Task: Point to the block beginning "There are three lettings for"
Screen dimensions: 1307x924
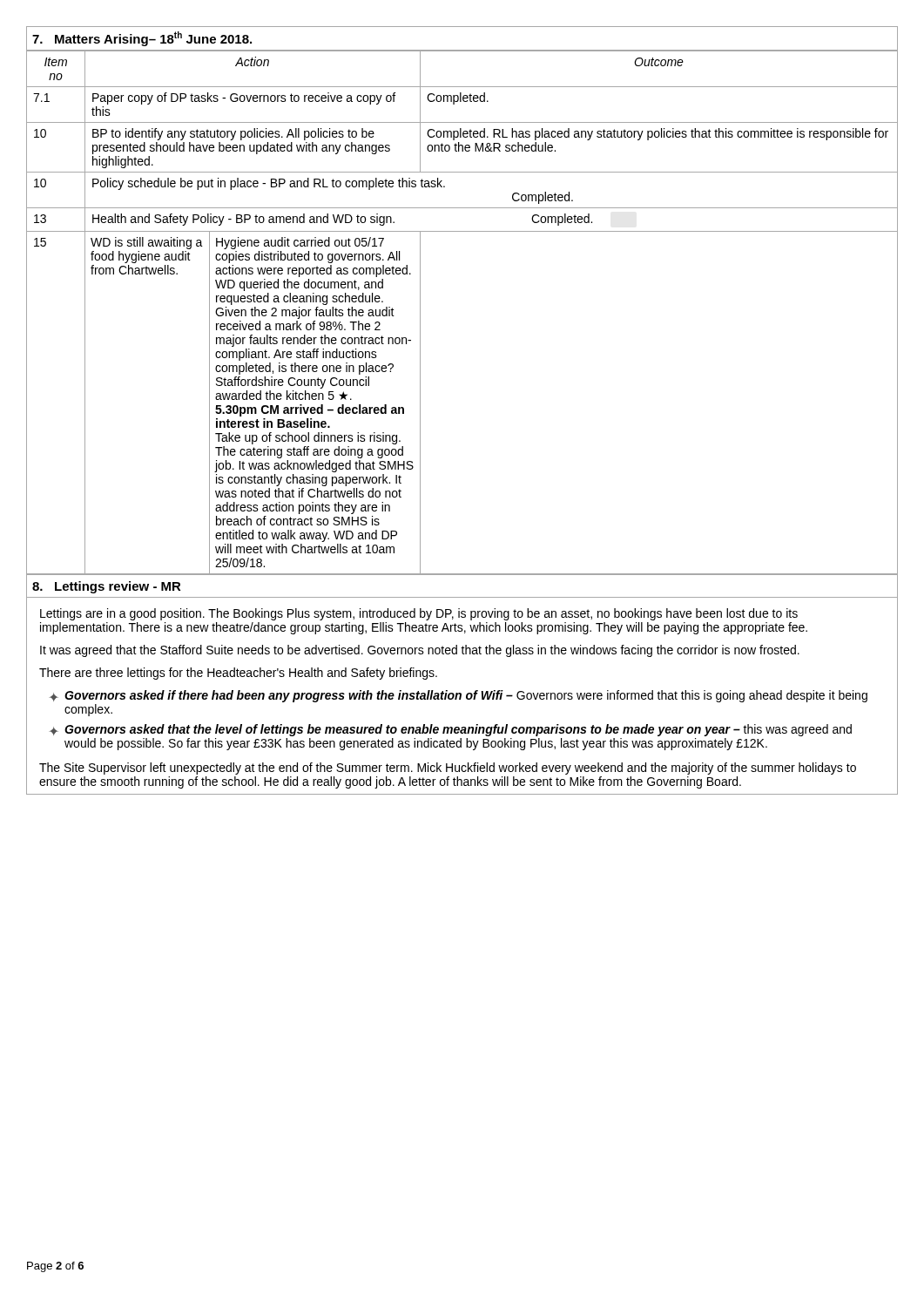Action: pyautogui.click(x=239, y=673)
